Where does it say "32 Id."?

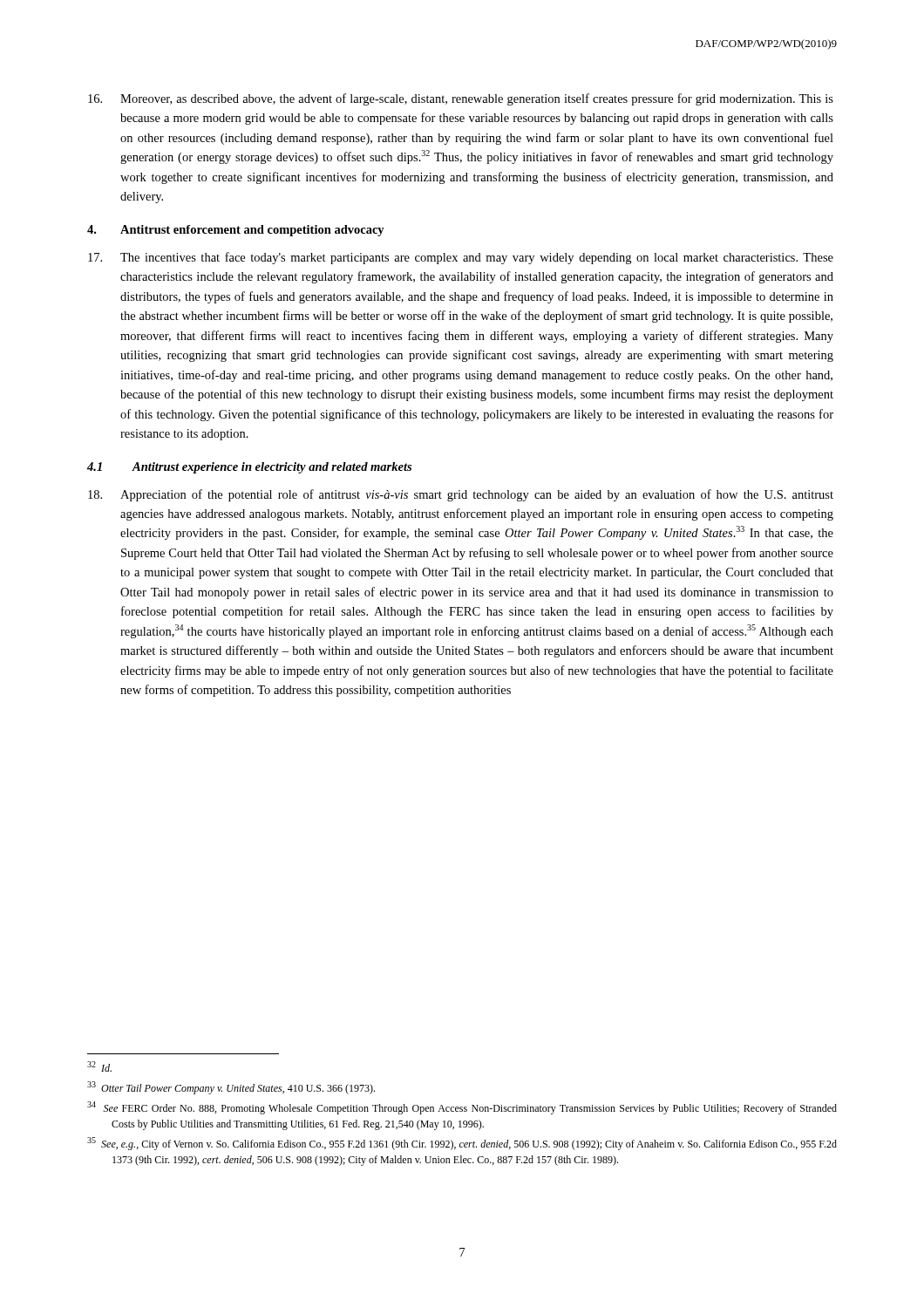click(x=100, y=1067)
